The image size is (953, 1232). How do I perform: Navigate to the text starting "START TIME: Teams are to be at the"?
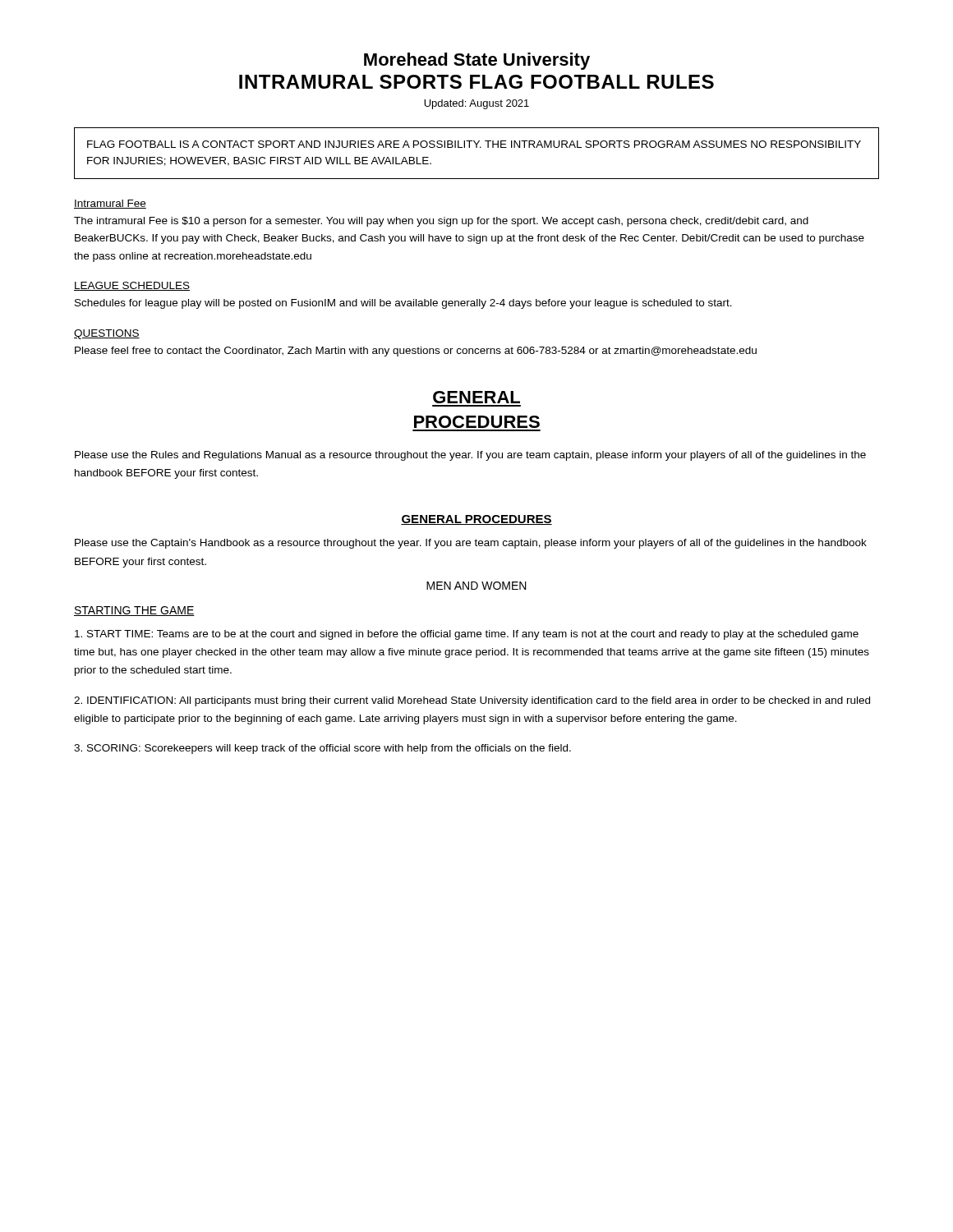472,652
